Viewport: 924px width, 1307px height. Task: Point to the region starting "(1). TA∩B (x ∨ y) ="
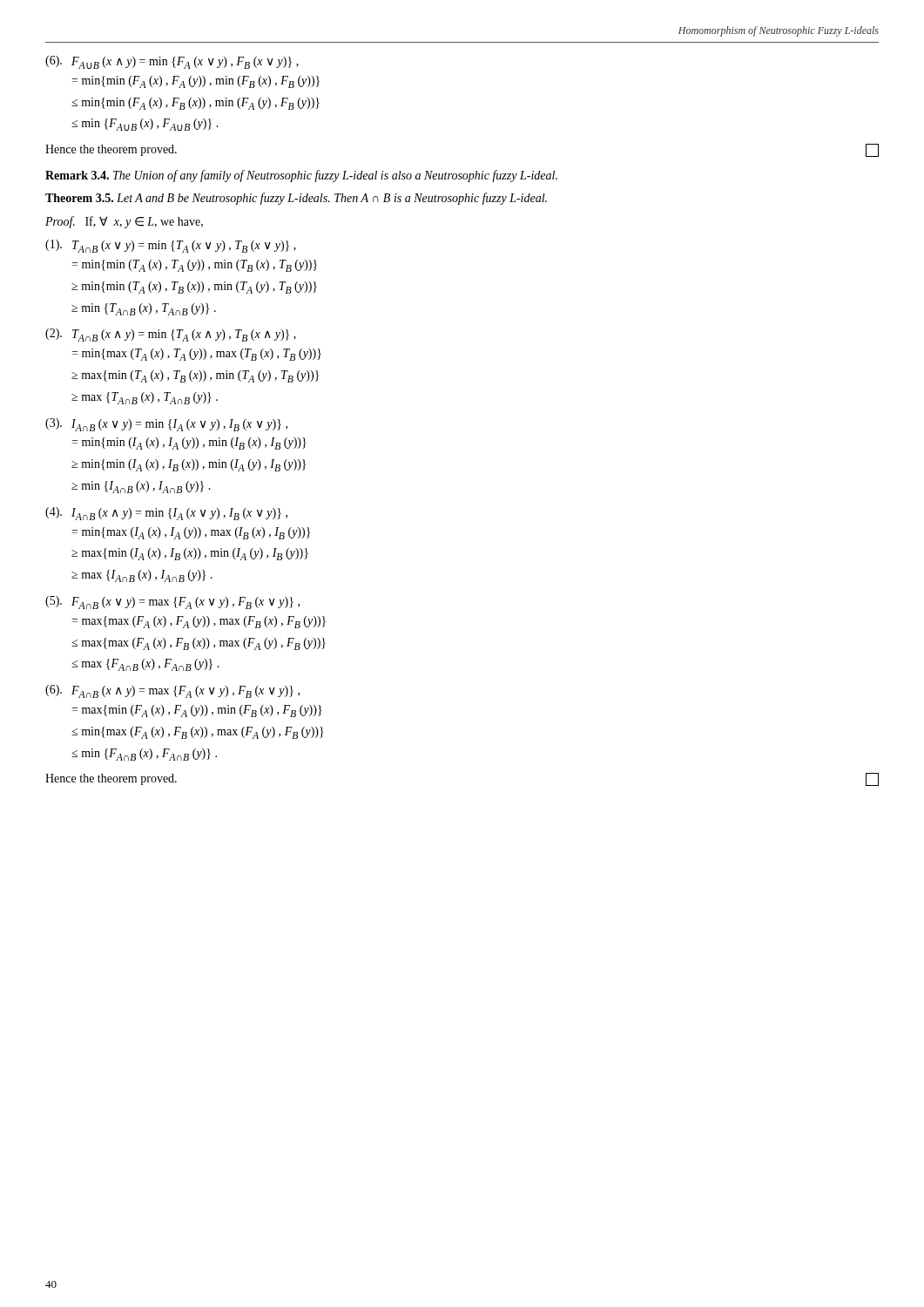[171, 246]
